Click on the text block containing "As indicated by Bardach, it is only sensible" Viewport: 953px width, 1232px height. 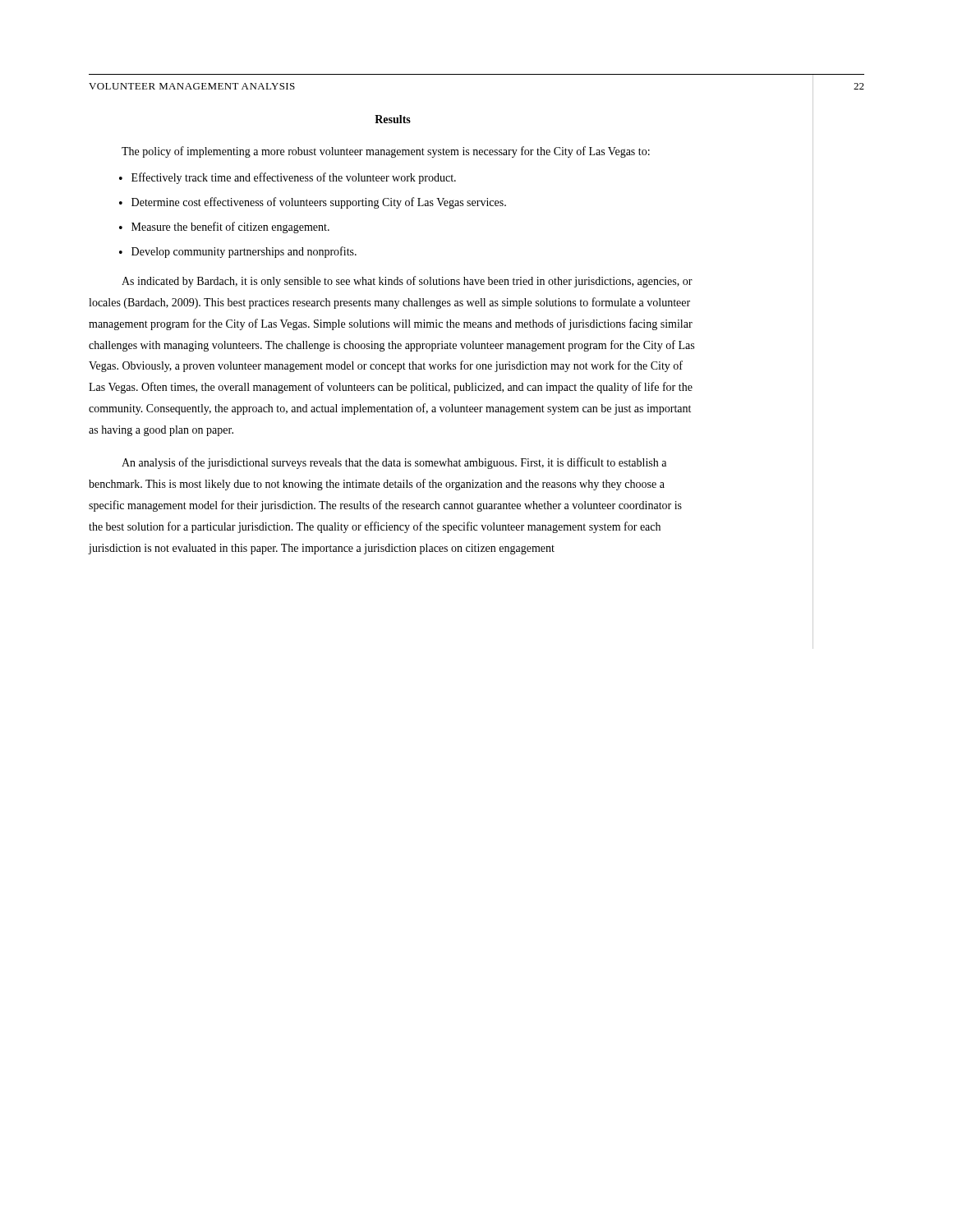[393, 356]
